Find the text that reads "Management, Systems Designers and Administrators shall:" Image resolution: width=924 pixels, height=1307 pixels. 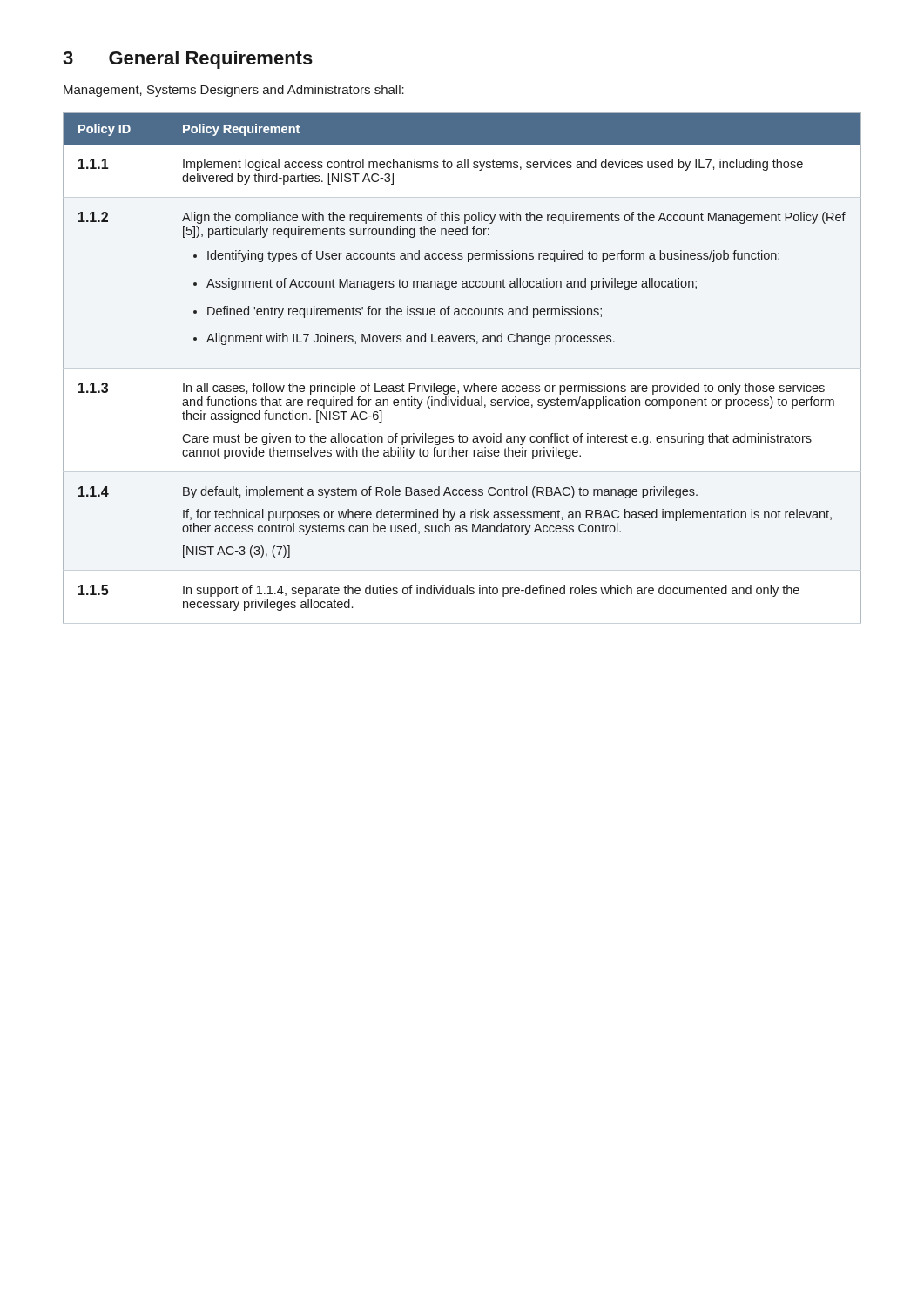pyautogui.click(x=234, y=89)
